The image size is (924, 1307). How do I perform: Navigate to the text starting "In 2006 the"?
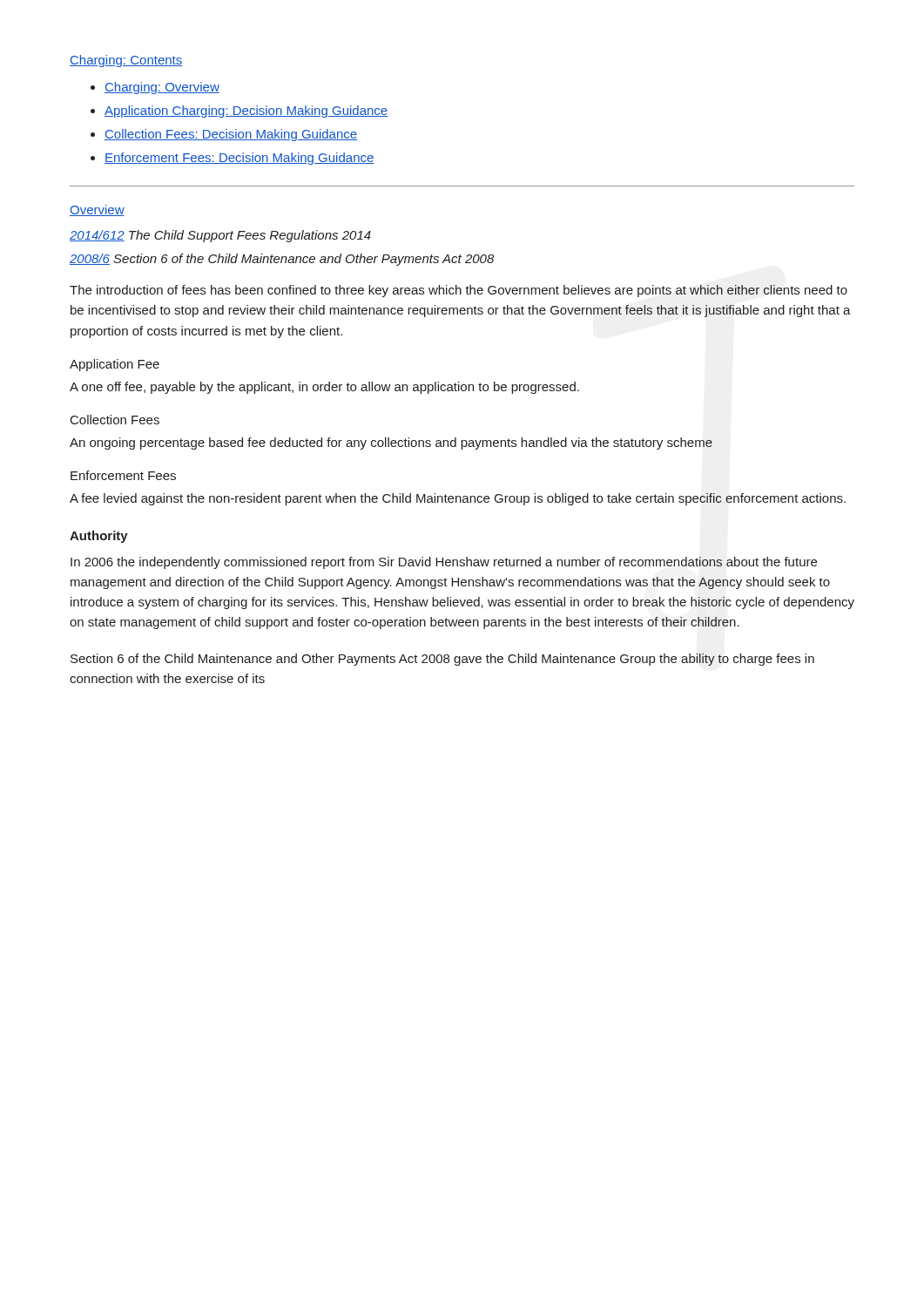[x=462, y=592]
